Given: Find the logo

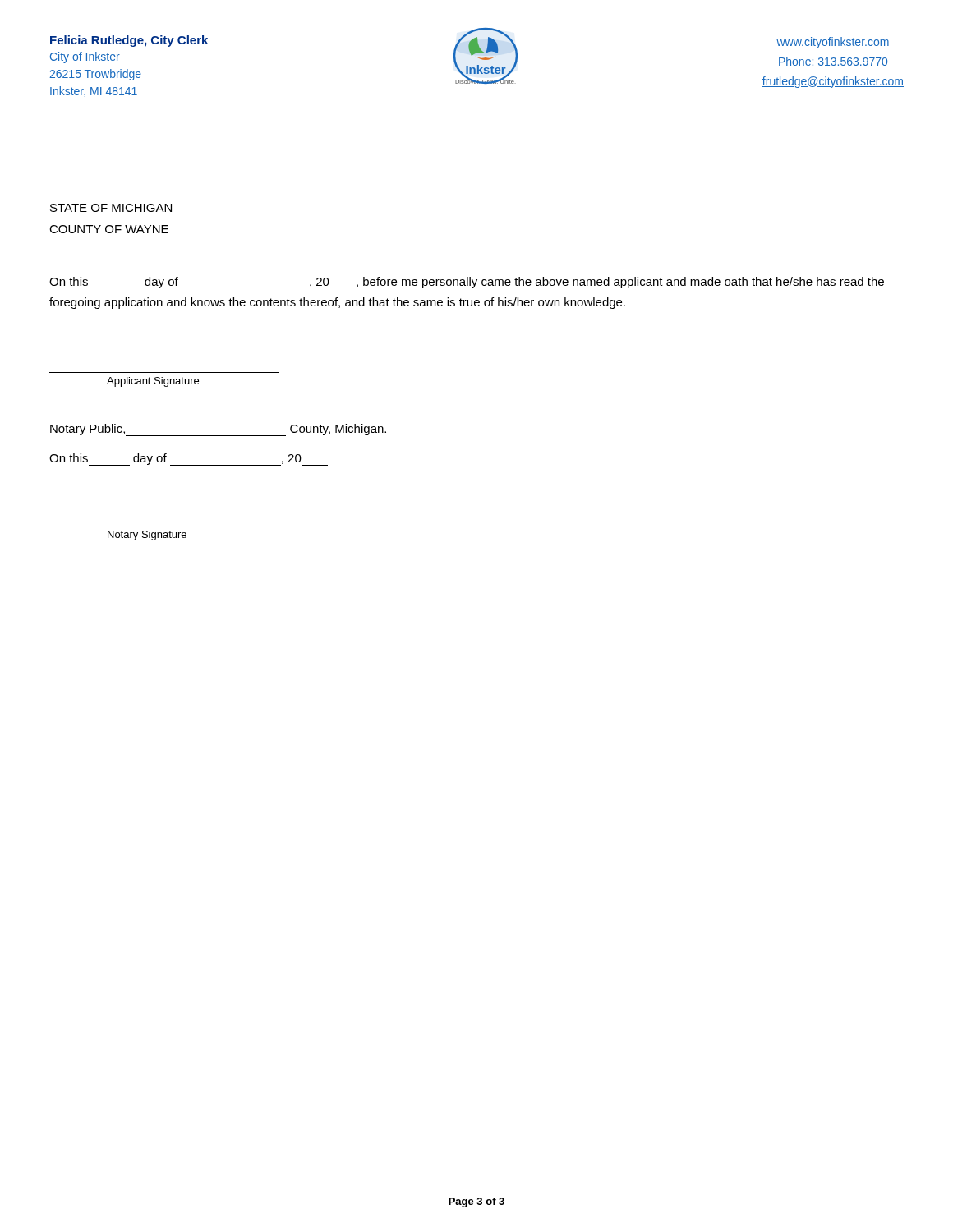Looking at the screenshot, I should coord(485,64).
